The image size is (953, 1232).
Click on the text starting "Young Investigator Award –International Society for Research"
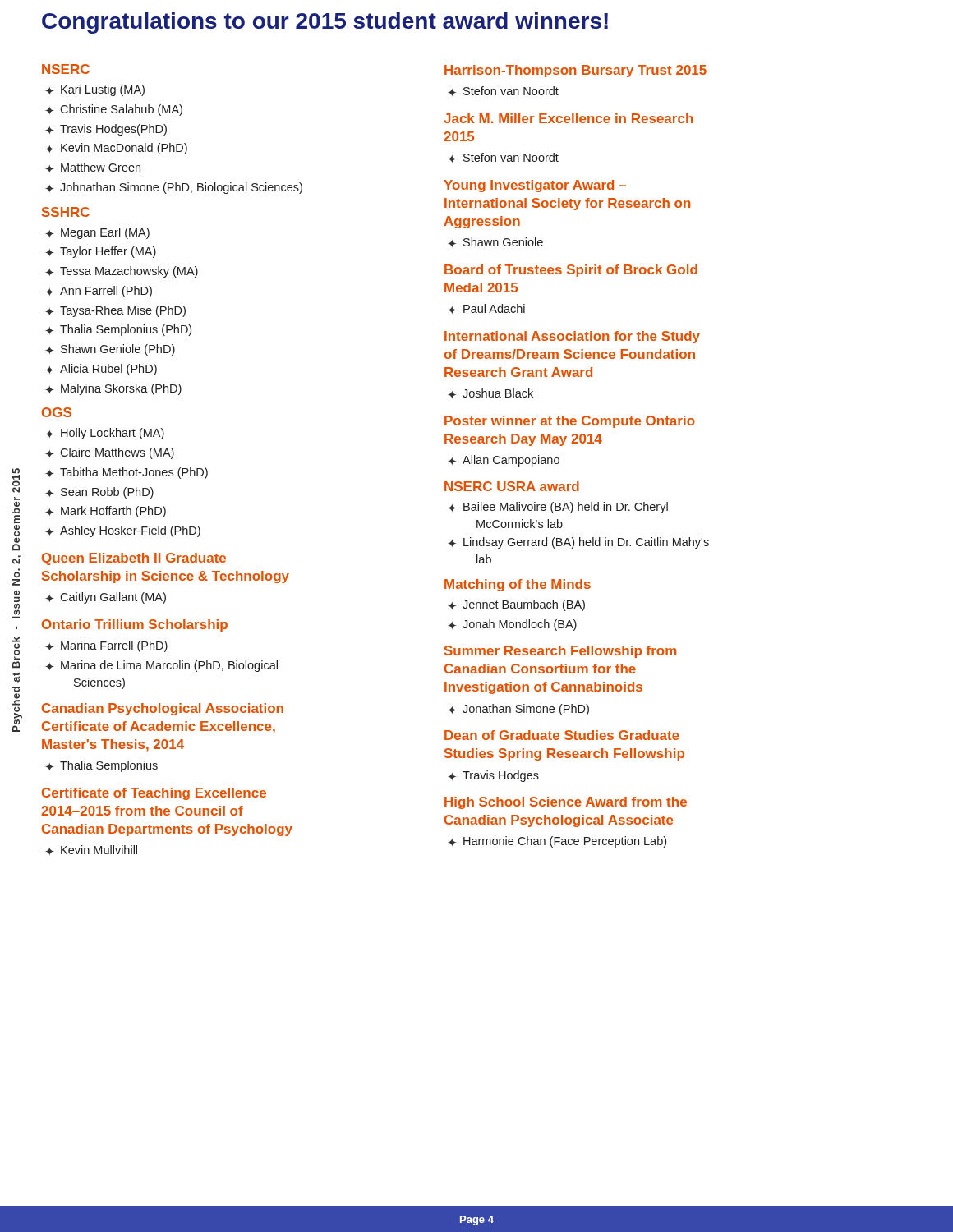(567, 203)
